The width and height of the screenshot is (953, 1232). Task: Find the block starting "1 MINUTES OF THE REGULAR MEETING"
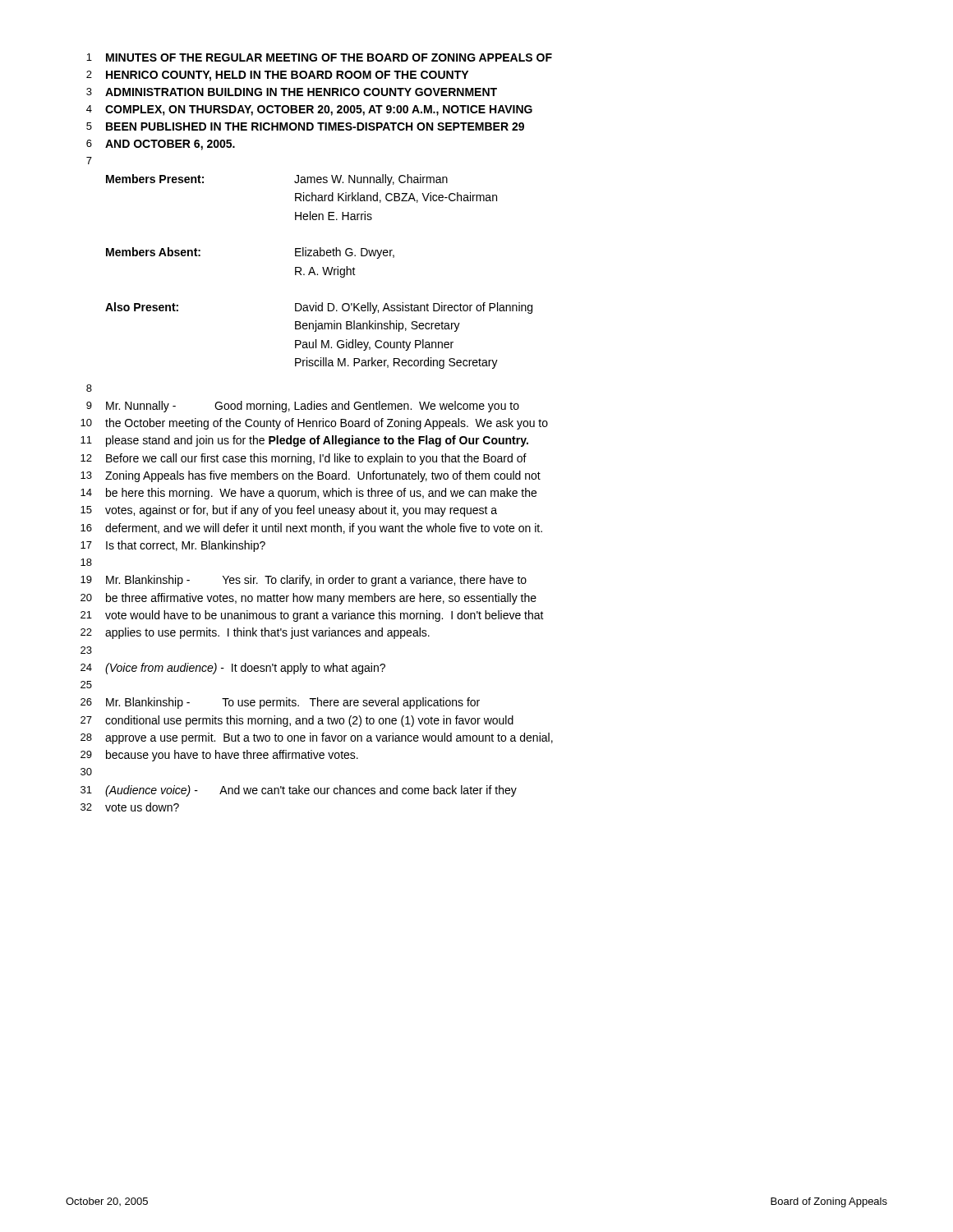[x=476, y=110]
